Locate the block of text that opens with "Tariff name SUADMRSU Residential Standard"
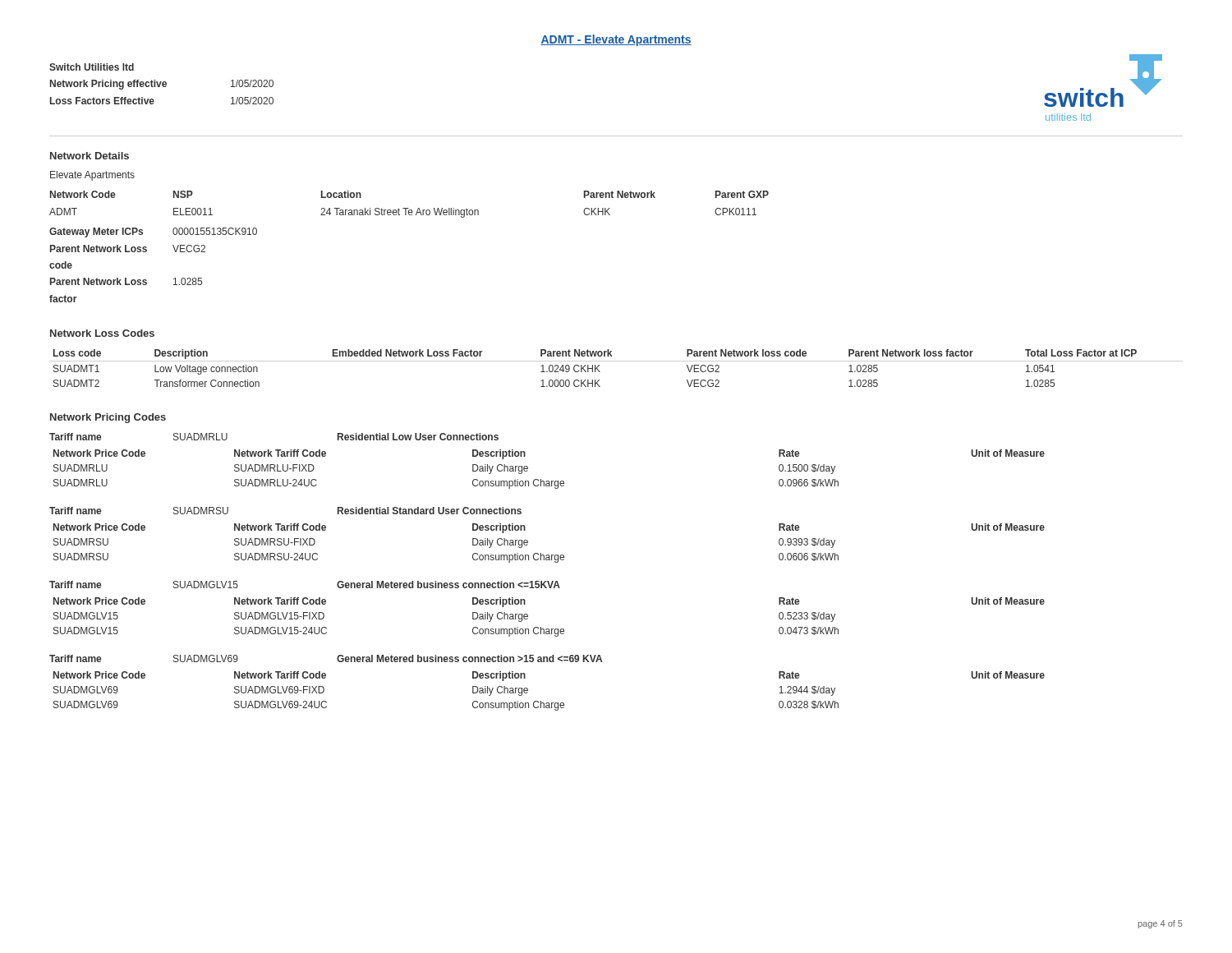 (x=78, y=510)
